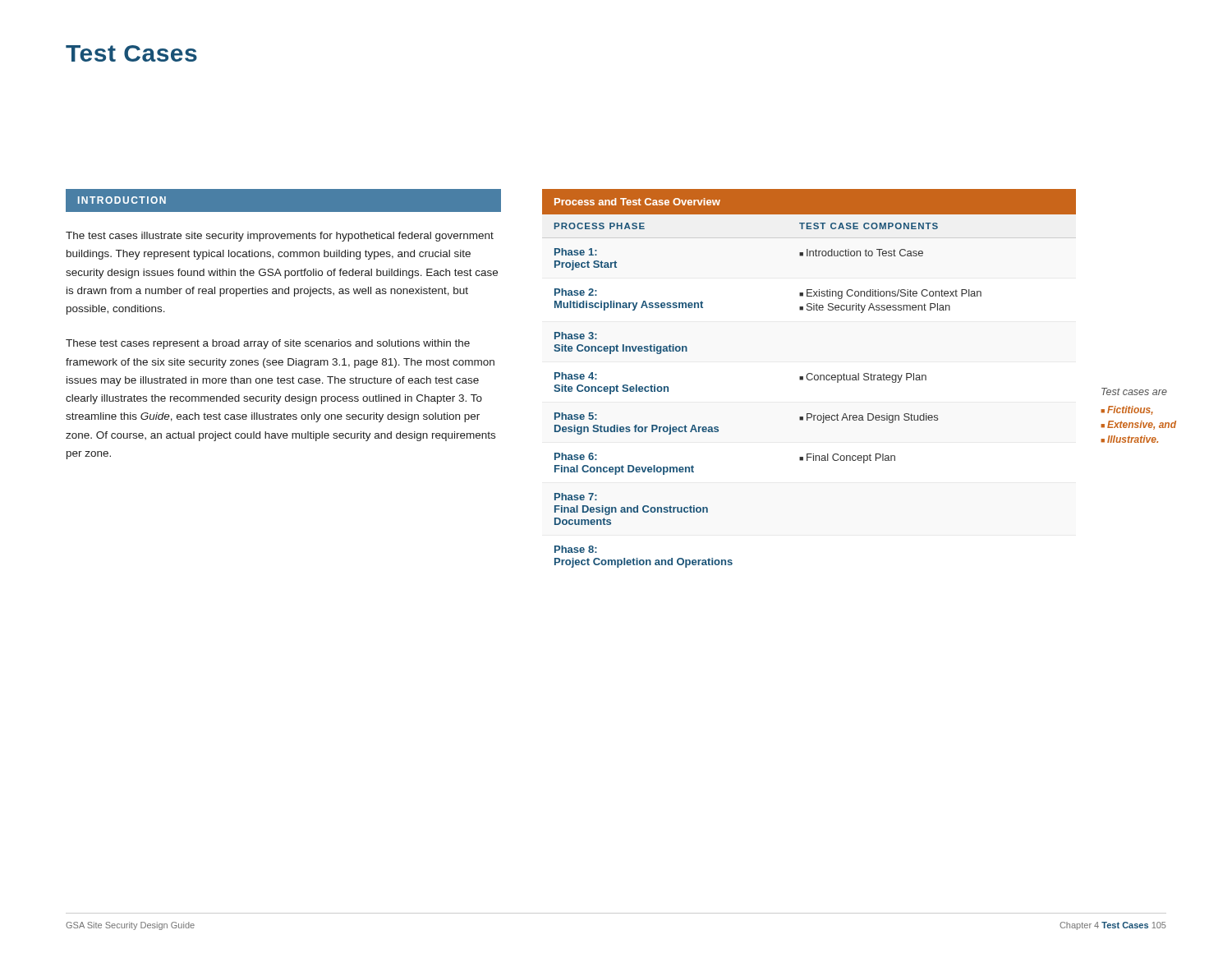Point to the block beginning "Test cases are"
Screen dimensions: 953x1232
click(1154, 417)
